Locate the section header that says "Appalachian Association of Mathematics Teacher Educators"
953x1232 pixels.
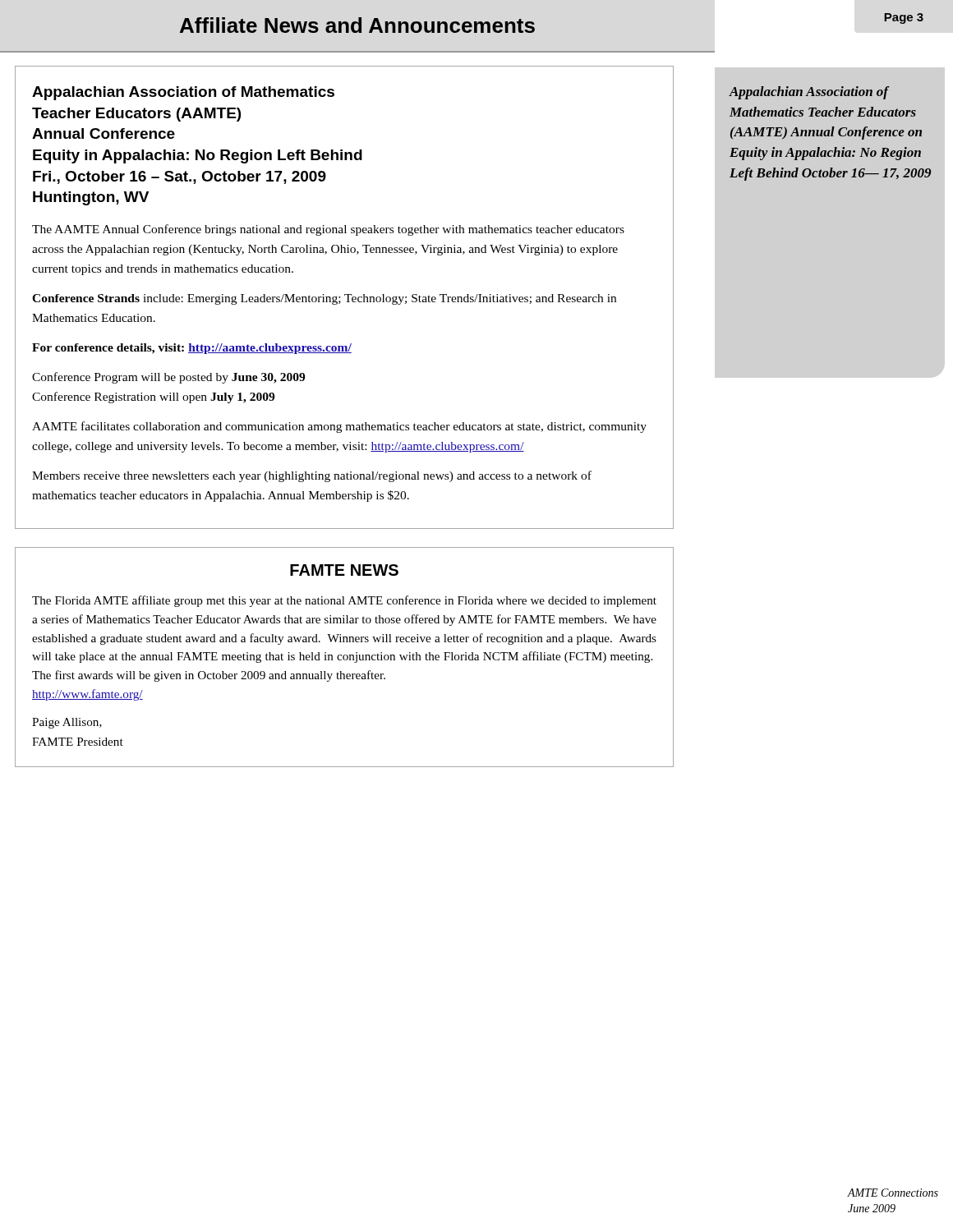coord(344,145)
